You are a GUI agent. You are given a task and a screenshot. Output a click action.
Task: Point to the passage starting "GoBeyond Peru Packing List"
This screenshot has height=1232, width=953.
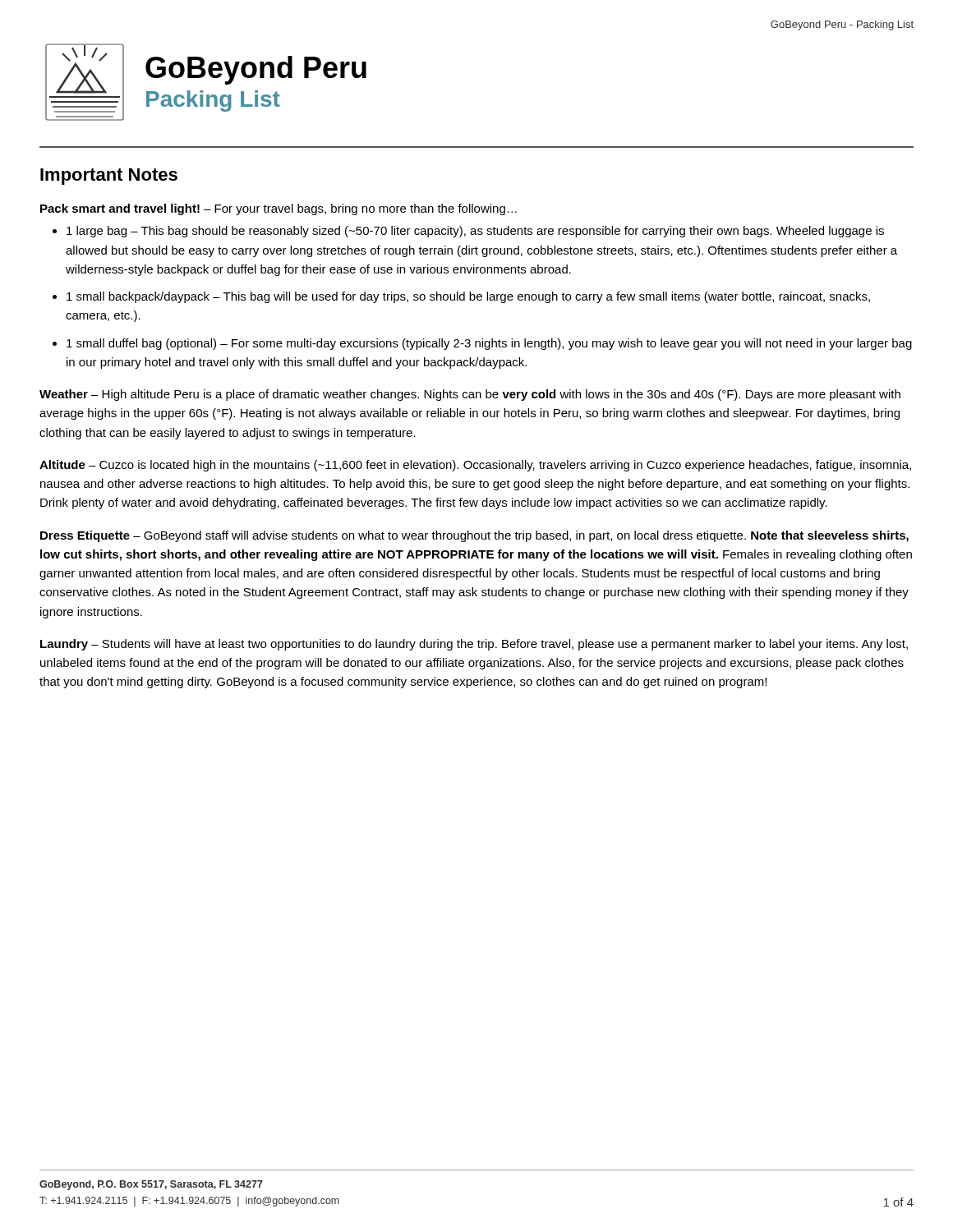click(x=256, y=82)
